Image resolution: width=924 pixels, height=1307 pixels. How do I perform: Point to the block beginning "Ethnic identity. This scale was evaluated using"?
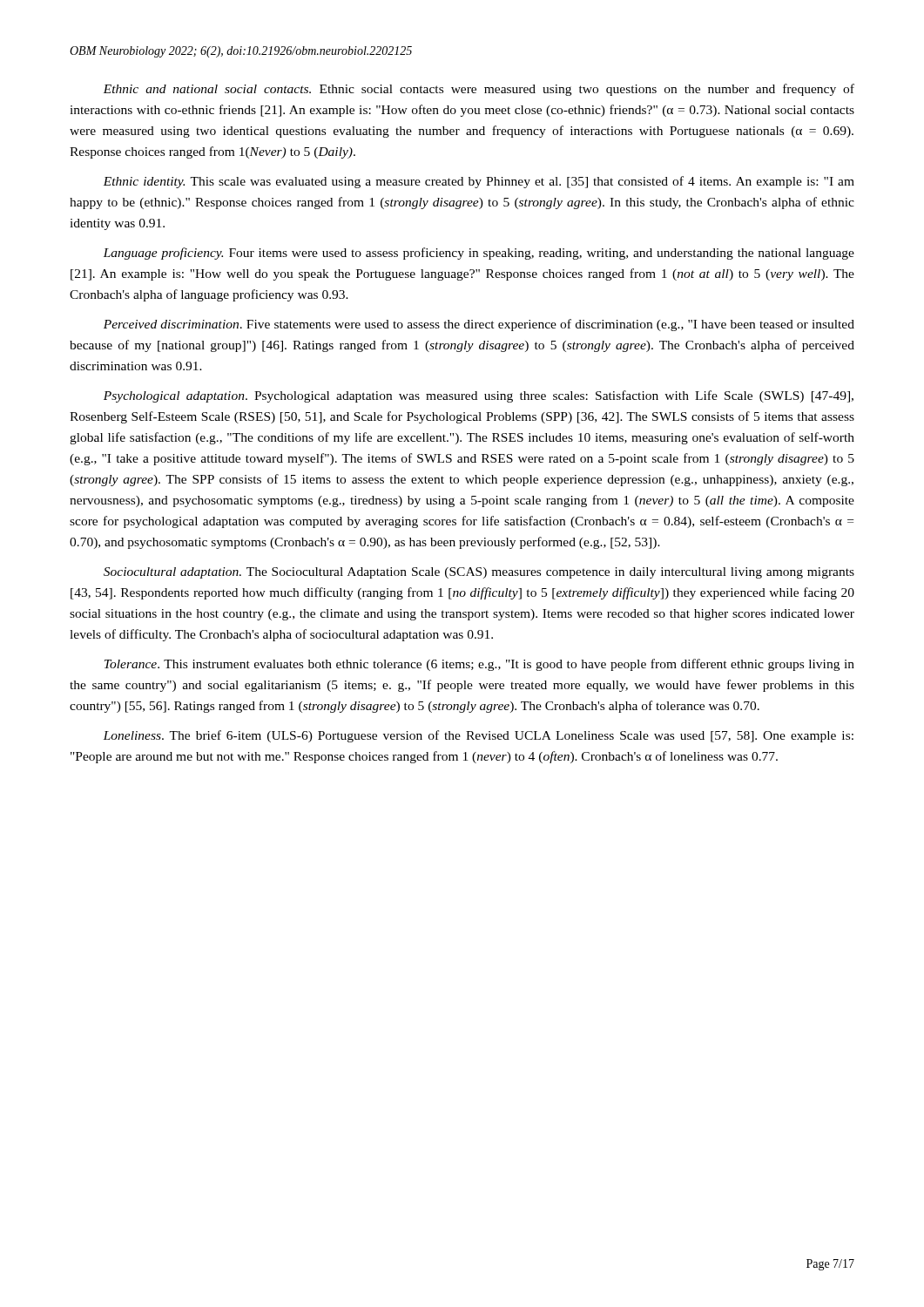[462, 202]
